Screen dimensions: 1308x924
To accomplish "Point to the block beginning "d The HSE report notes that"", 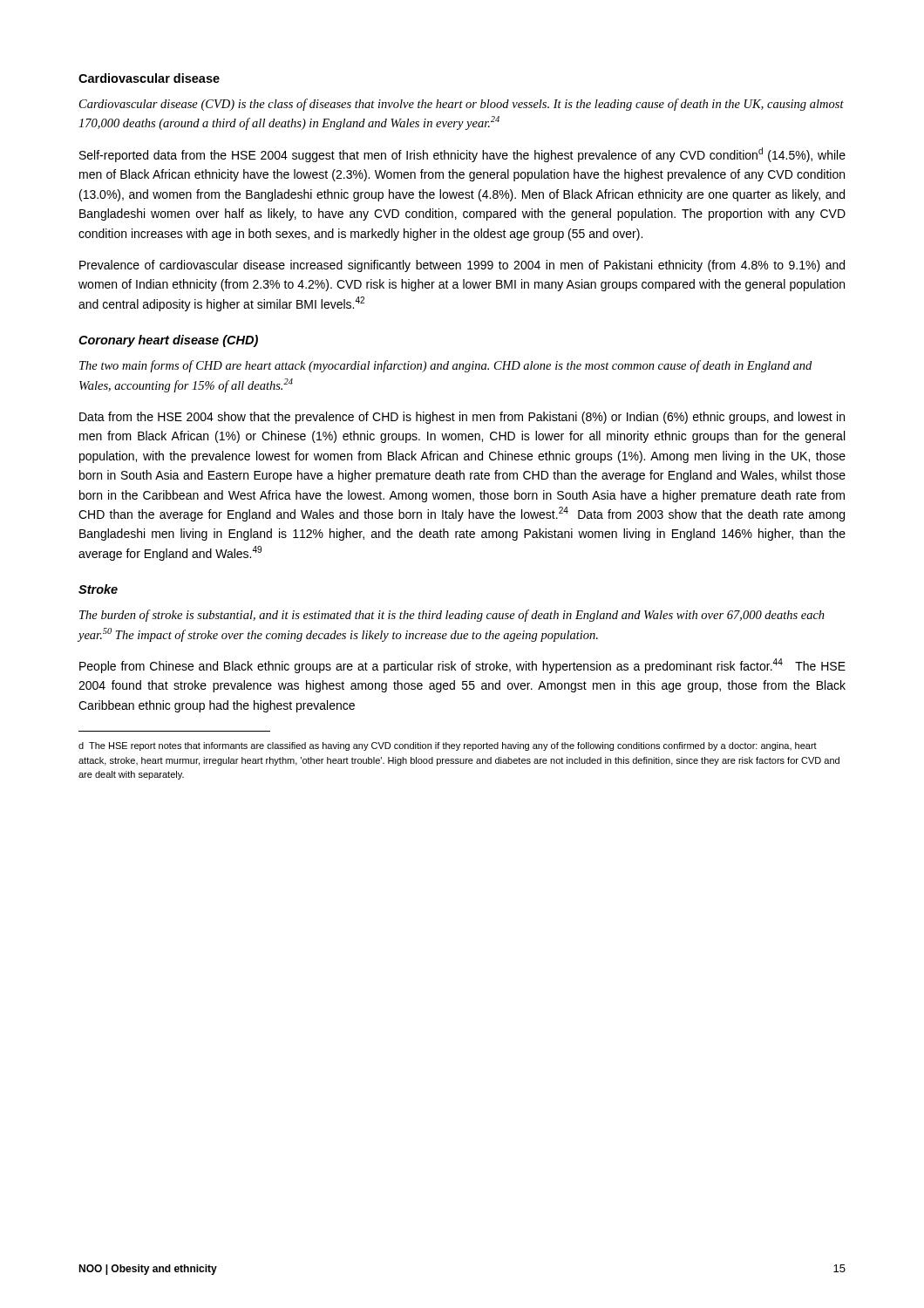I will pos(459,760).
